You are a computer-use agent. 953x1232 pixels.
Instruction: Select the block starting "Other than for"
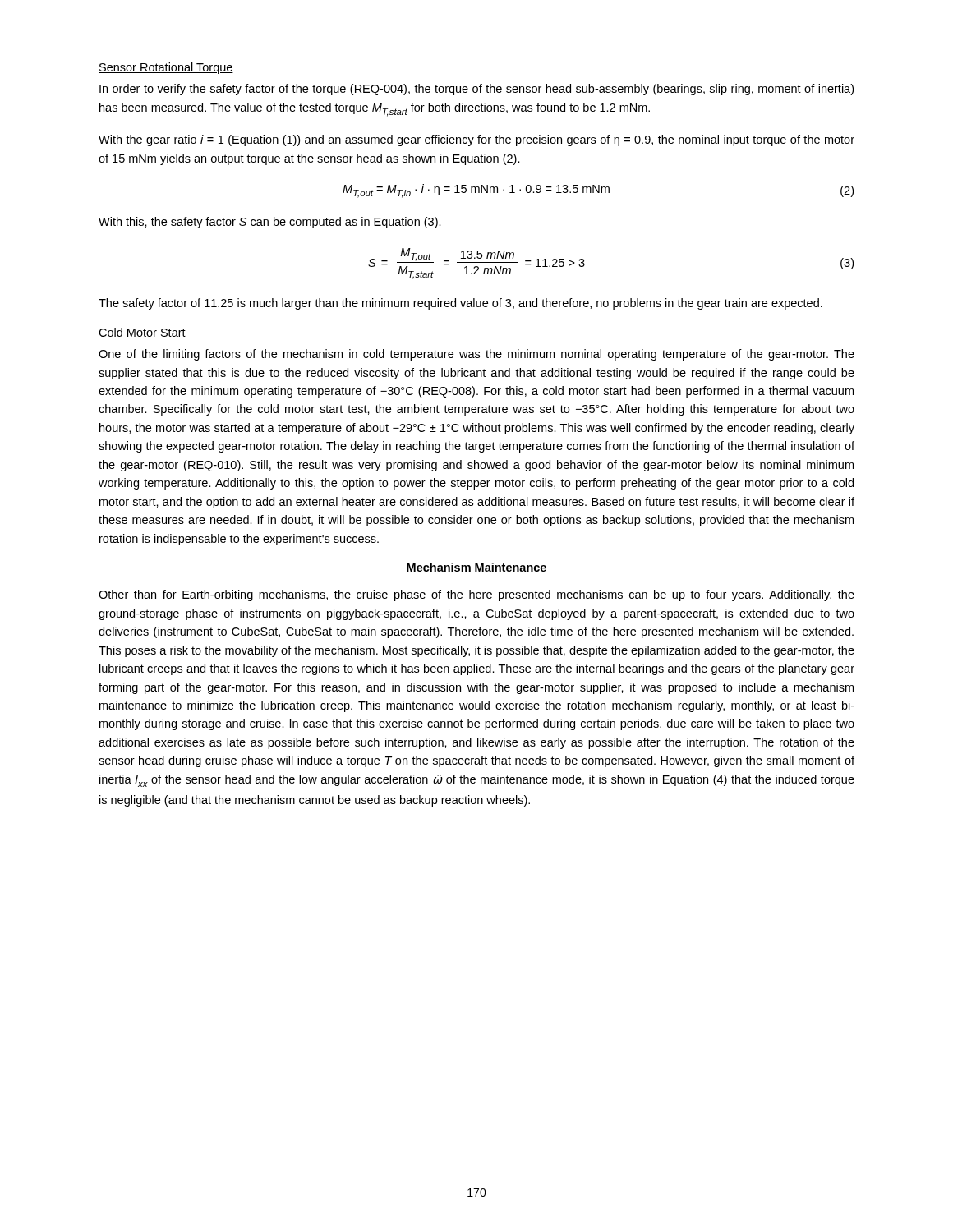[x=476, y=698]
